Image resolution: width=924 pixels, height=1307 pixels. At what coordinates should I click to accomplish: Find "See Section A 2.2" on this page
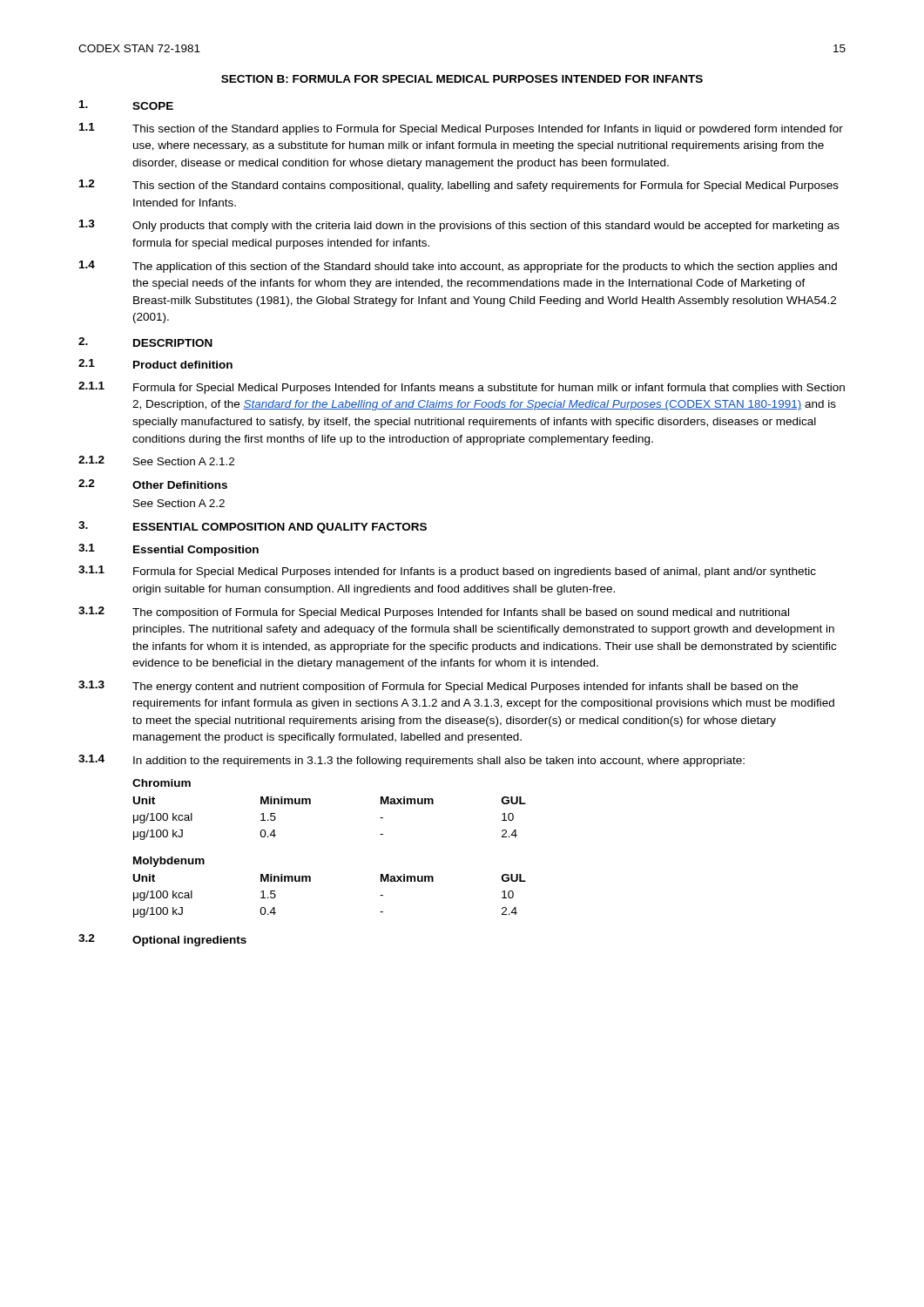pos(179,503)
